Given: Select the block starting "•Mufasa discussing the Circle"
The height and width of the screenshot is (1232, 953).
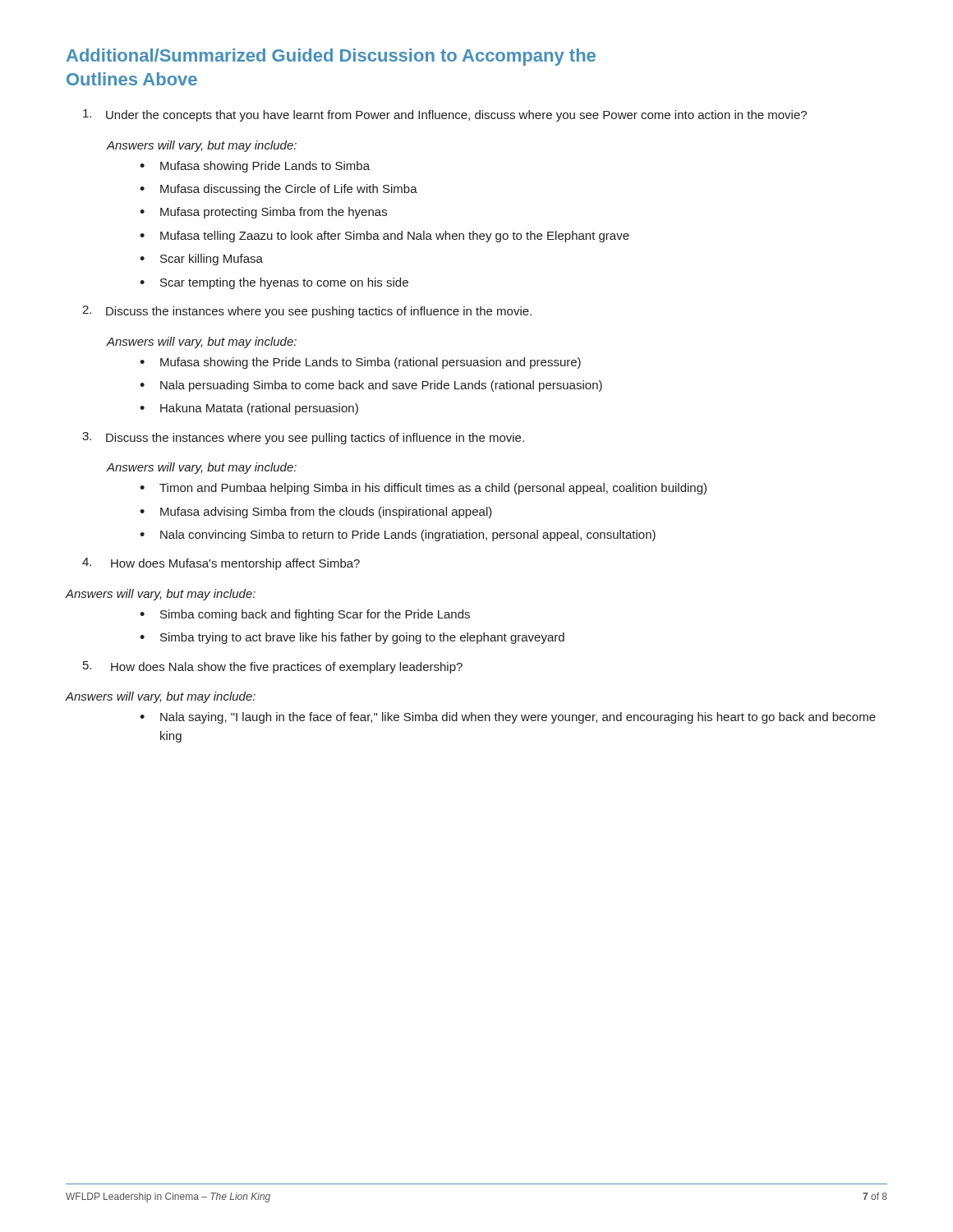Looking at the screenshot, I should [x=278, y=190].
